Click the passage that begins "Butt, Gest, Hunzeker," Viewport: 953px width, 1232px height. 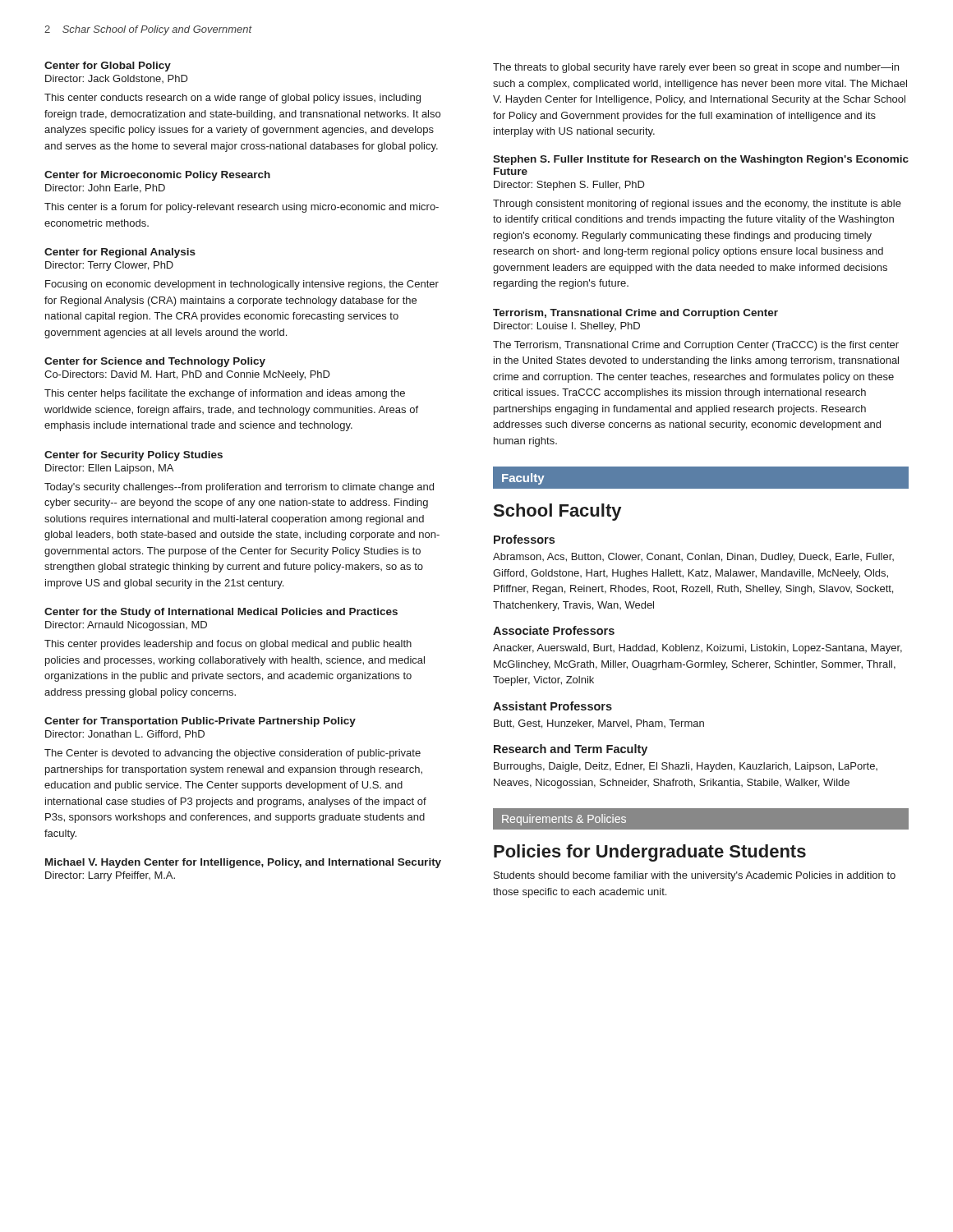pyautogui.click(x=599, y=723)
